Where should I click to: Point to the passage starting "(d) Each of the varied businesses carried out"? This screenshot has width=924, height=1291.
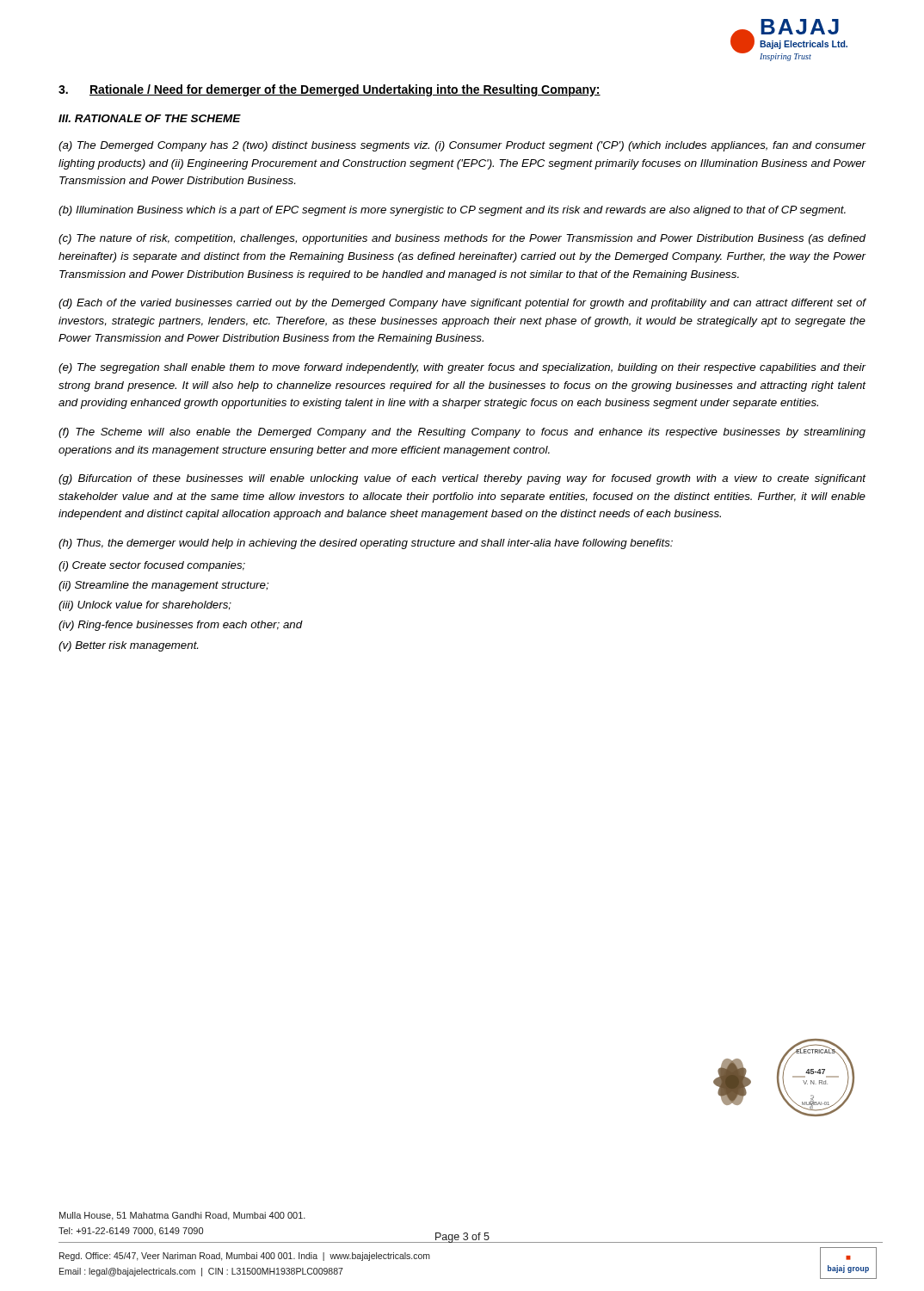(x=462, y=320)
